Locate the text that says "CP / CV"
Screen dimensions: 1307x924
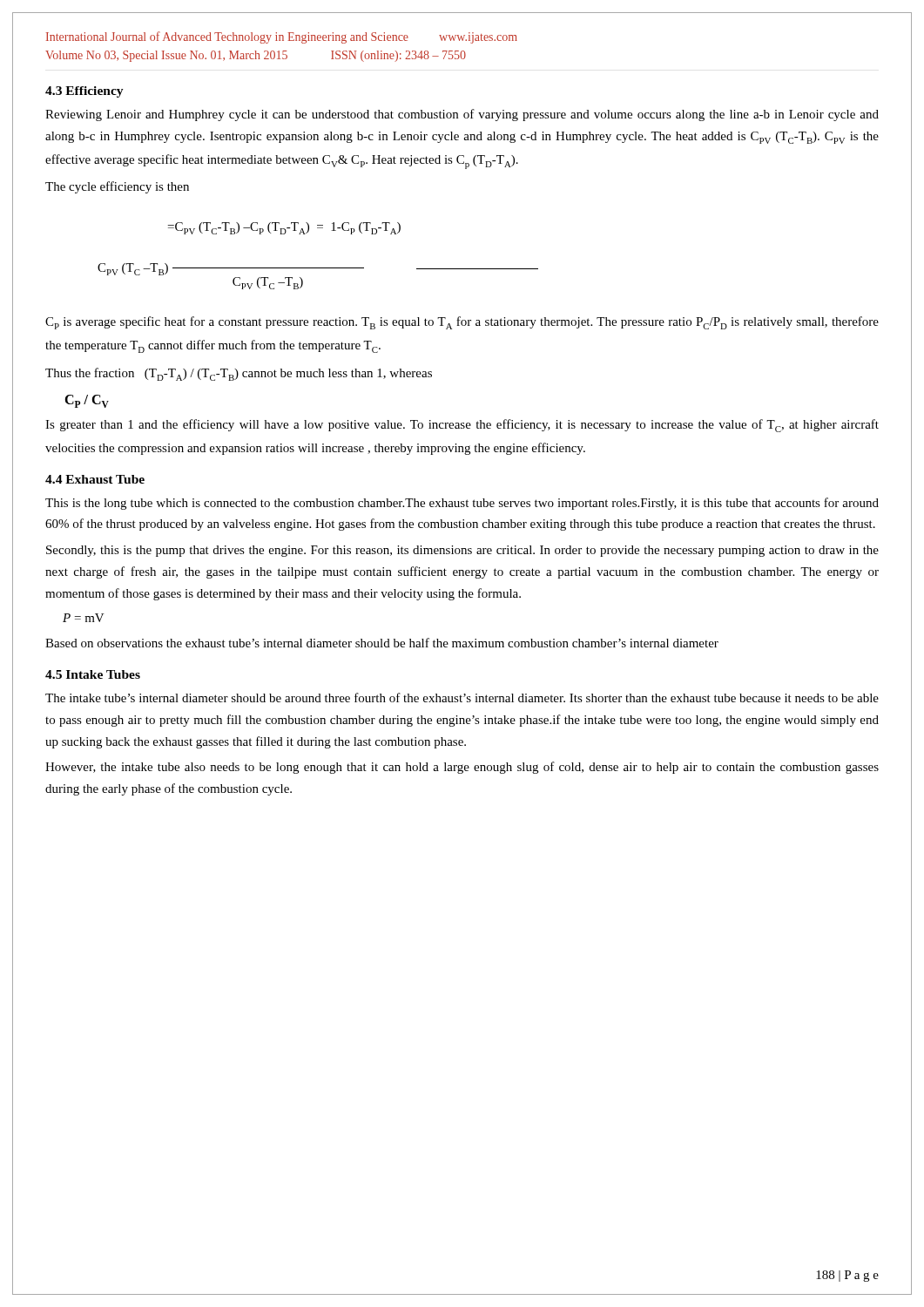(x=85, y=401)
